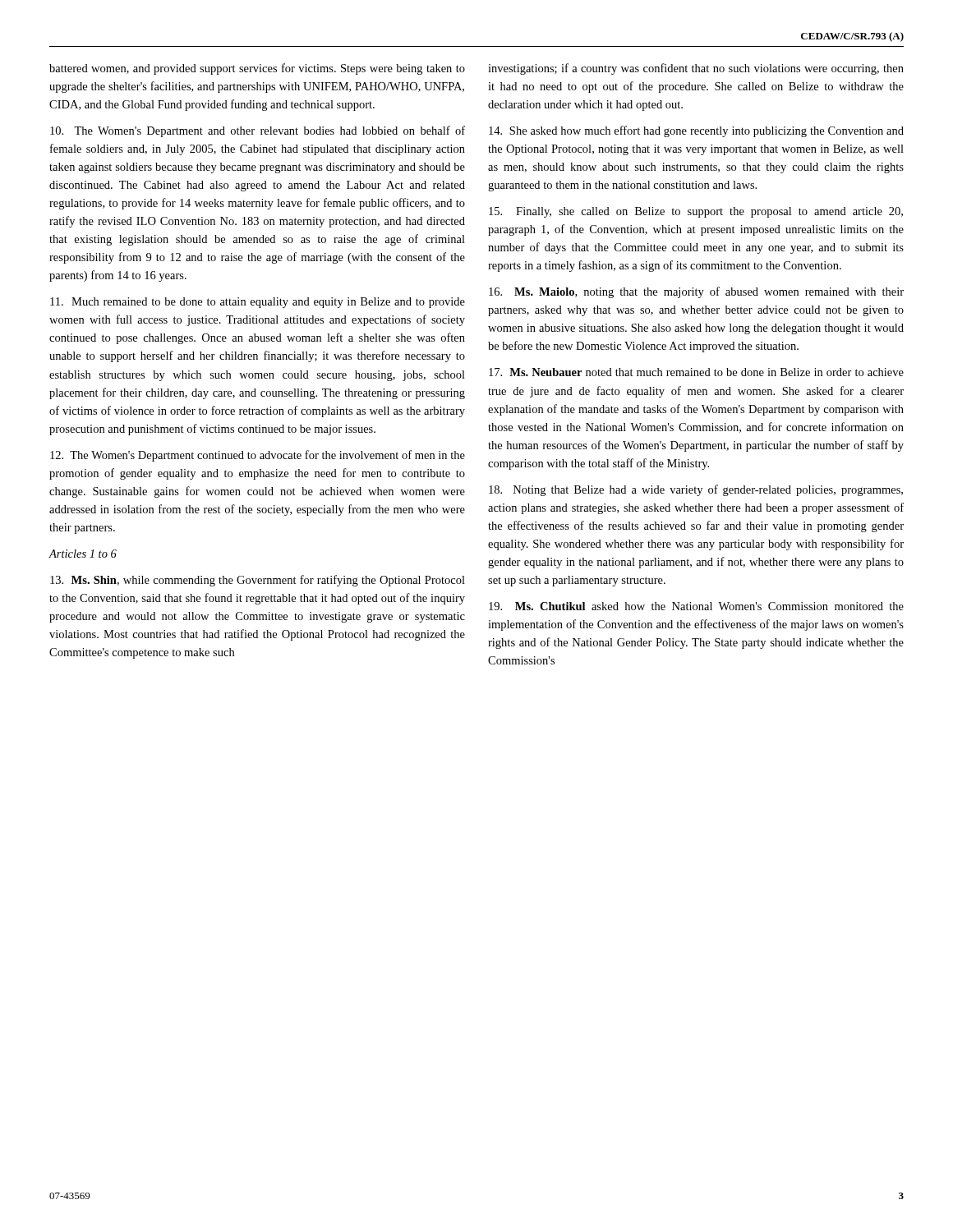
Task: Locate the text block starting "She asked how much effort had gone recently"
Action: click(696, 158)
